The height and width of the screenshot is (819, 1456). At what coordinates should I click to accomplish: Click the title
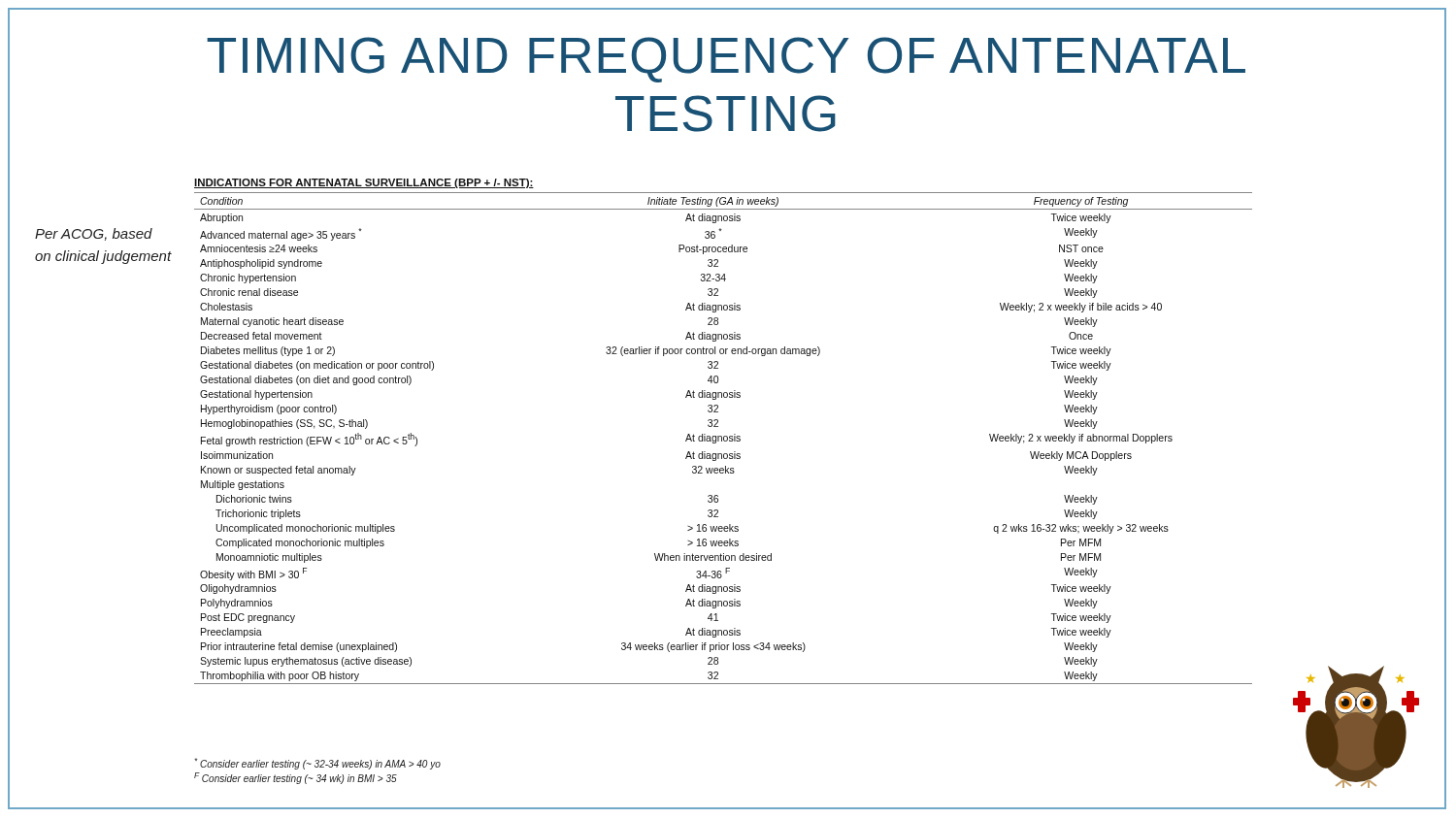click(727, 85)
